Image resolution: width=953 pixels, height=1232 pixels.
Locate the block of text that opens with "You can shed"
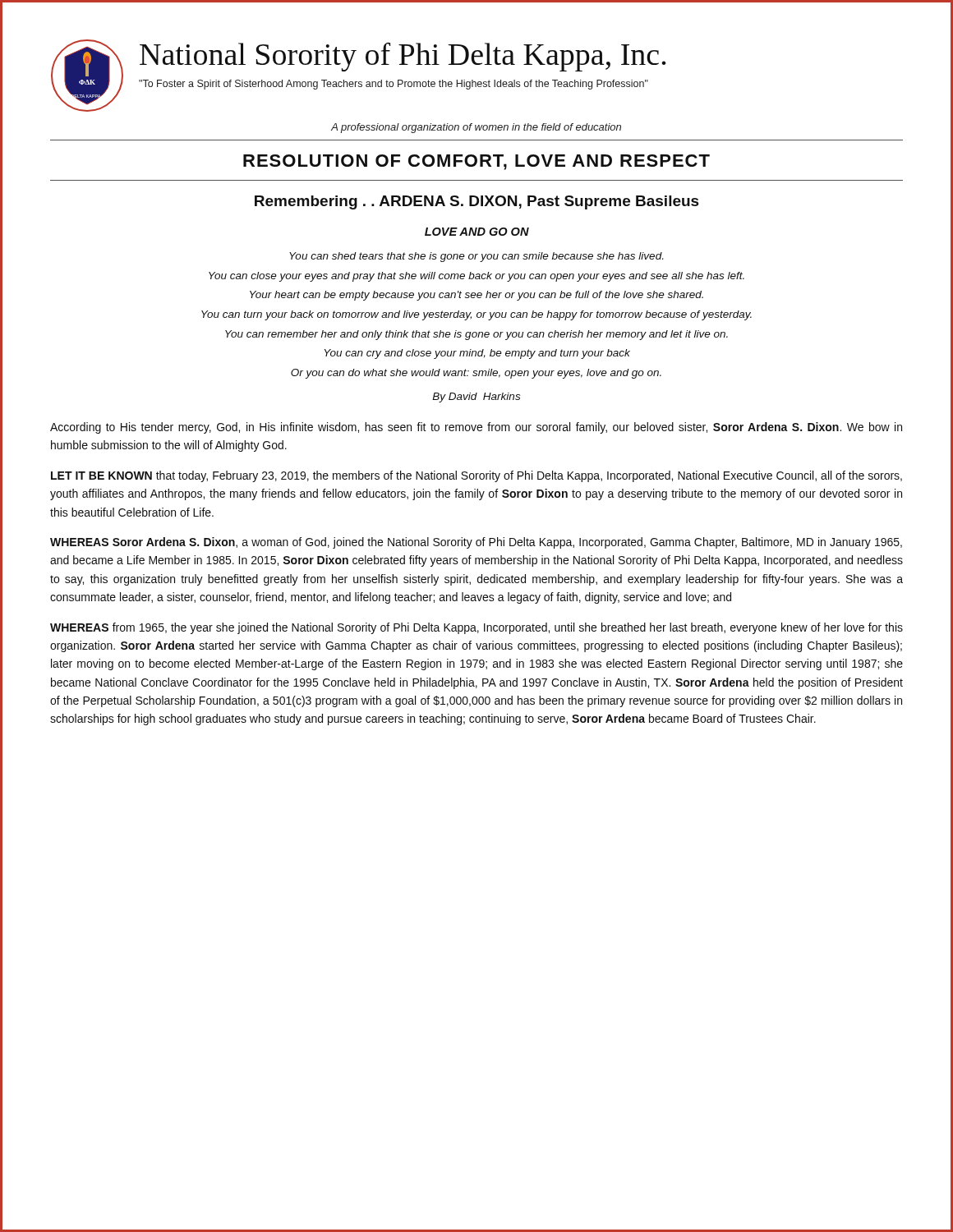coord(476,326)
